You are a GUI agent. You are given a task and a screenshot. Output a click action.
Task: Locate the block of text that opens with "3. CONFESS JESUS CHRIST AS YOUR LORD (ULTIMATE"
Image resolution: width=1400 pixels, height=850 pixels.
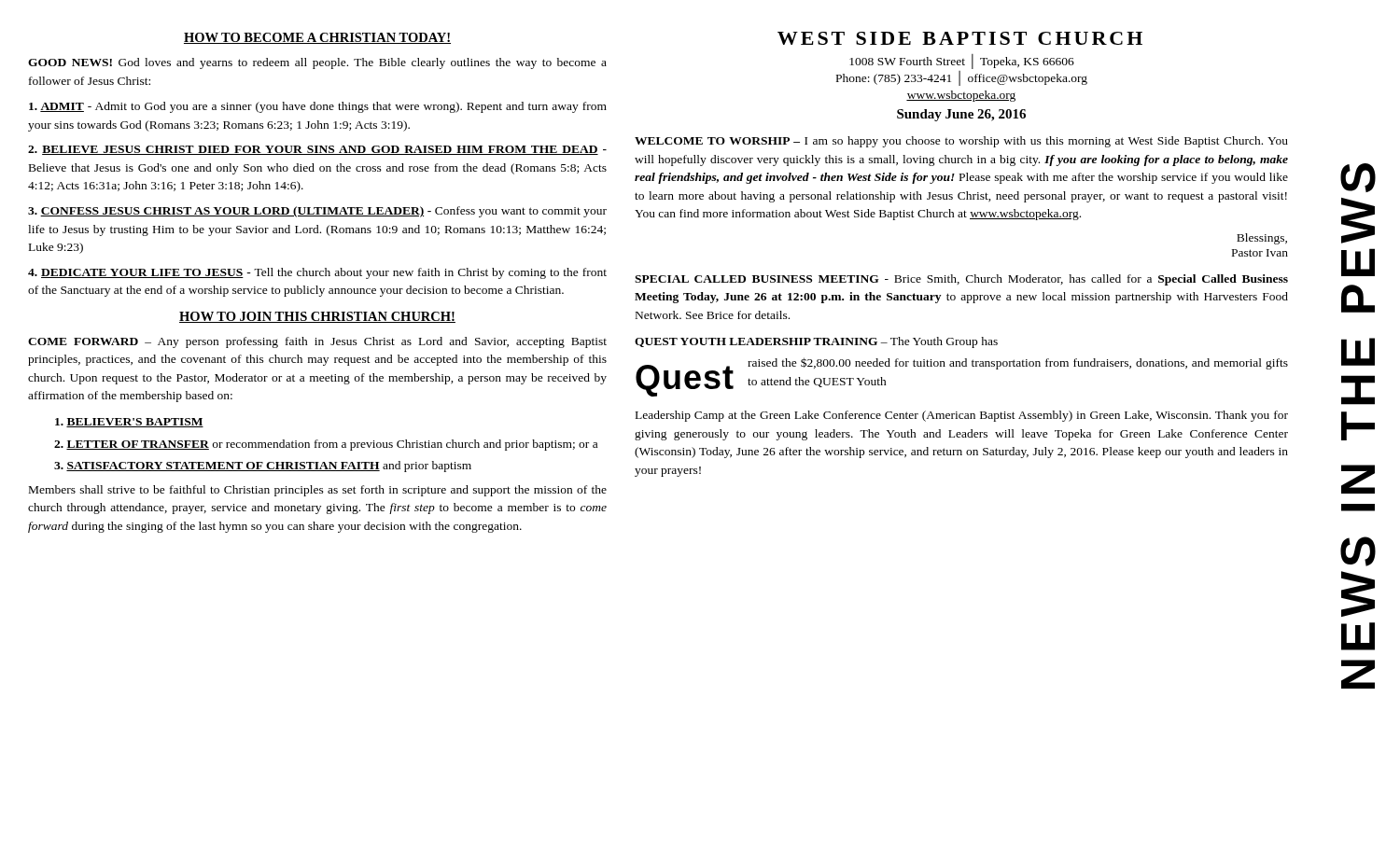(317, 229)
